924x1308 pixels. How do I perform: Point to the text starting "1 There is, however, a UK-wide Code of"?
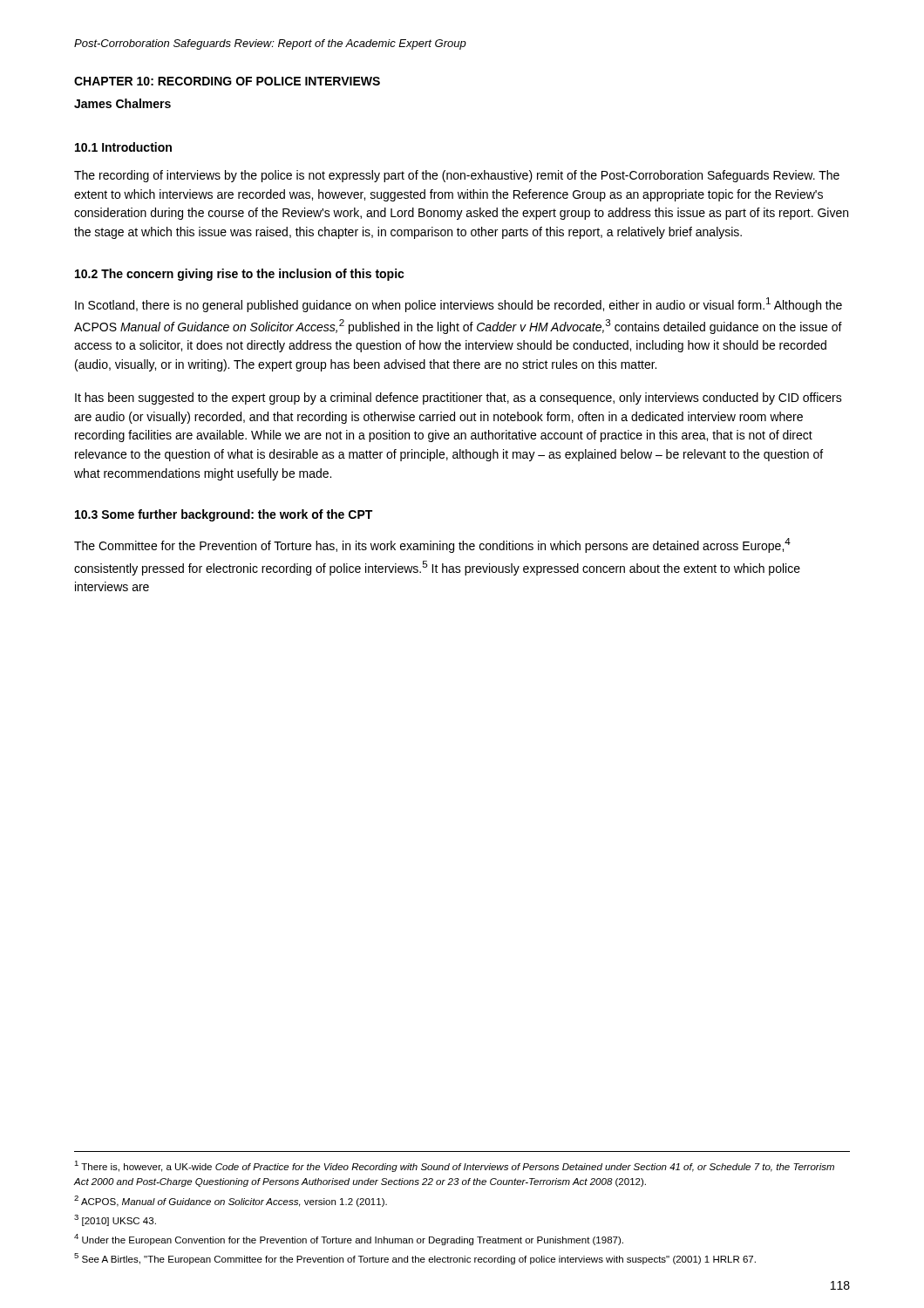tap(462, 1174)
